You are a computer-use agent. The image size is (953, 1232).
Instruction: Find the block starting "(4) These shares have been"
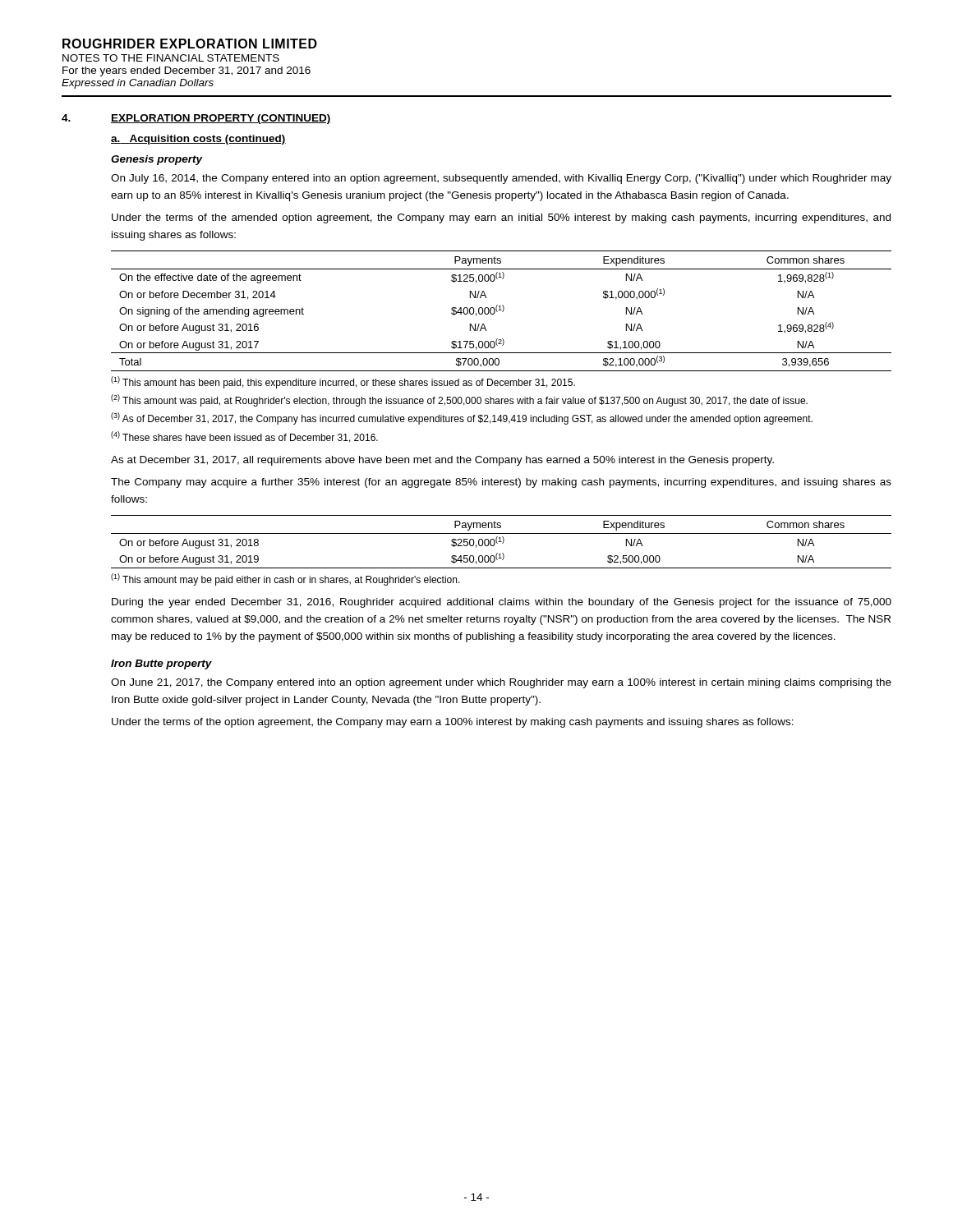click(245, 437)
